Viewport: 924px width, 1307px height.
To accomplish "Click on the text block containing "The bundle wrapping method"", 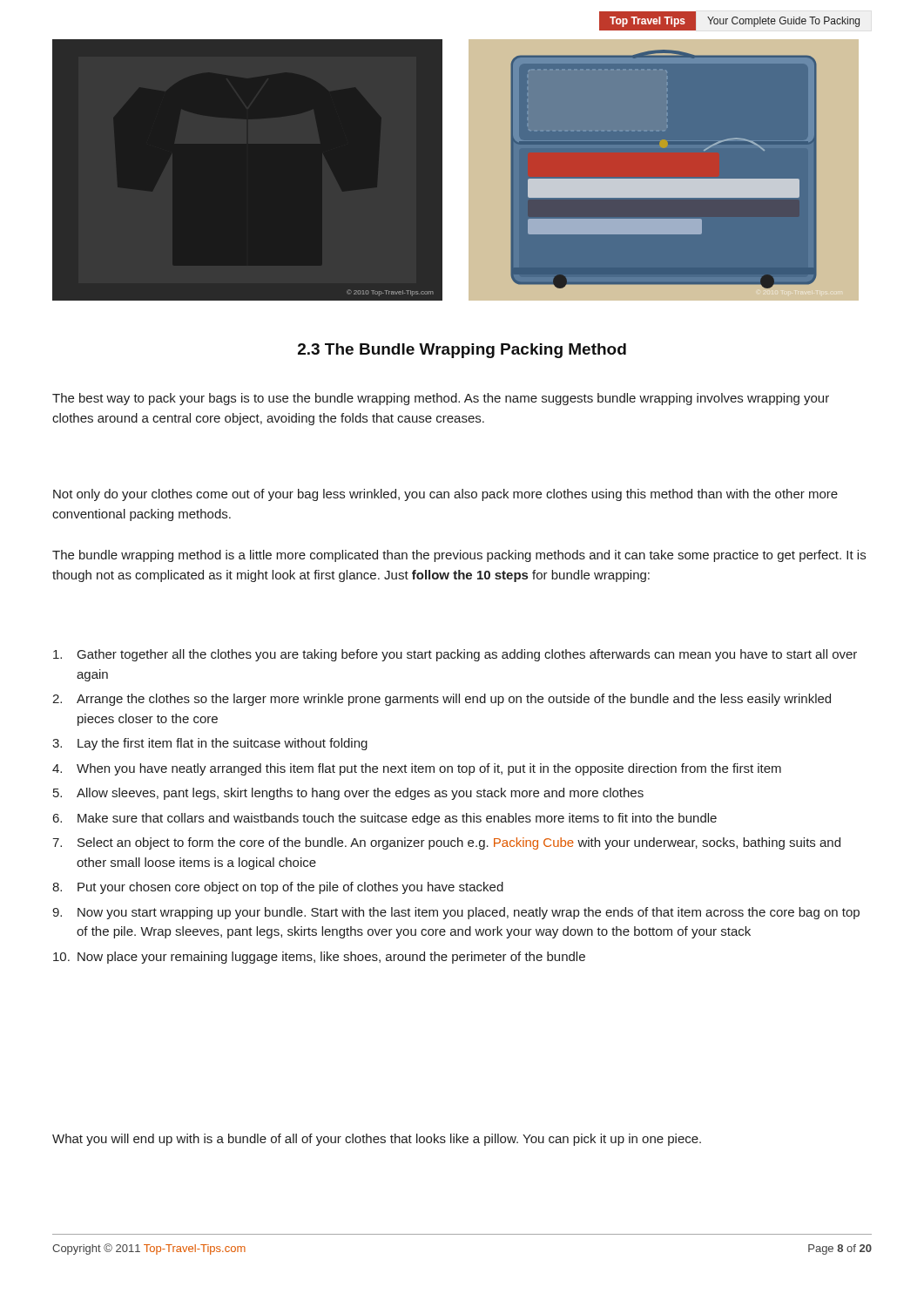I will pos(459,565).
